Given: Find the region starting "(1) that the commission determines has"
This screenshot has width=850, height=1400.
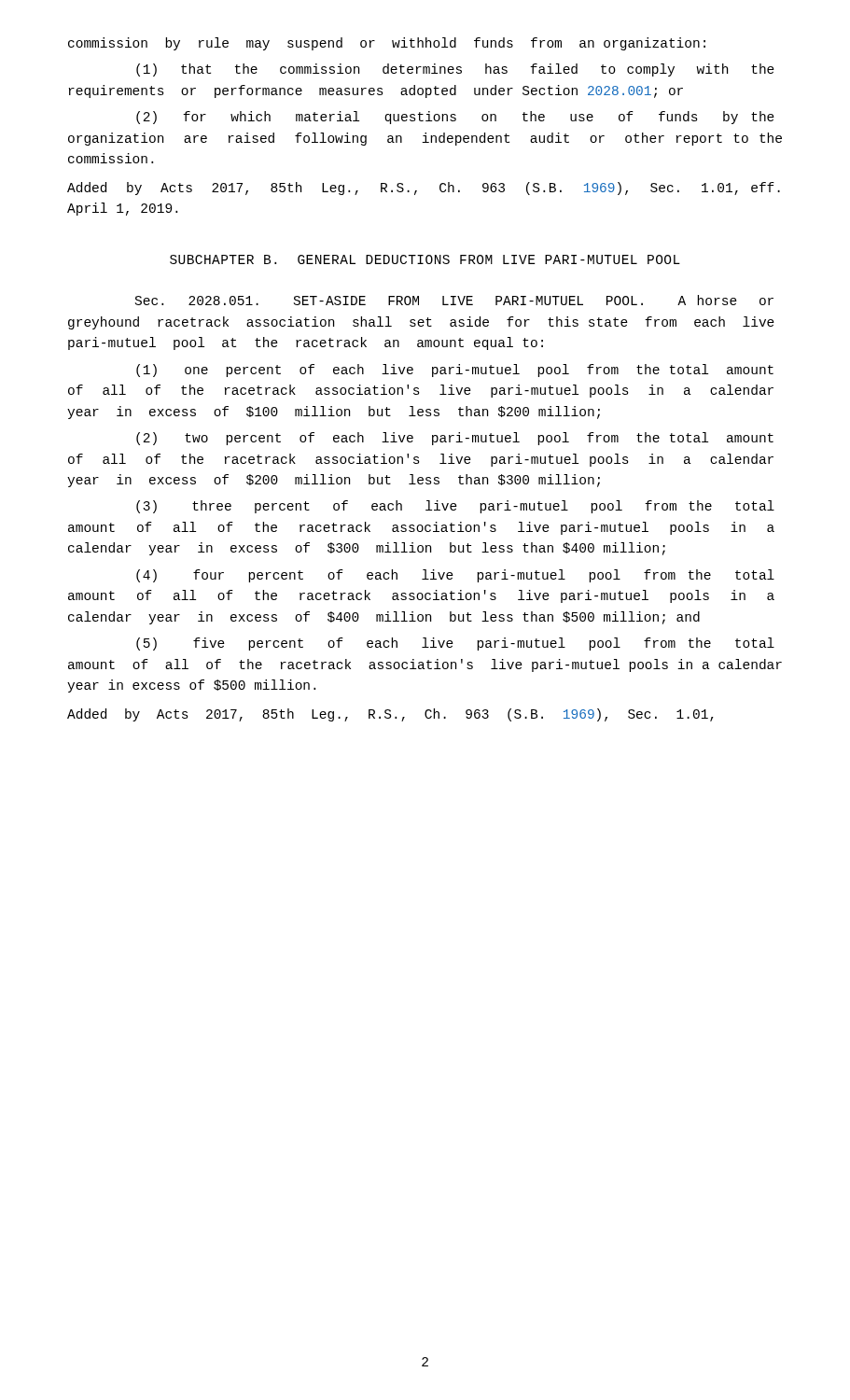Looking at the screenshot, I should 425,81.
